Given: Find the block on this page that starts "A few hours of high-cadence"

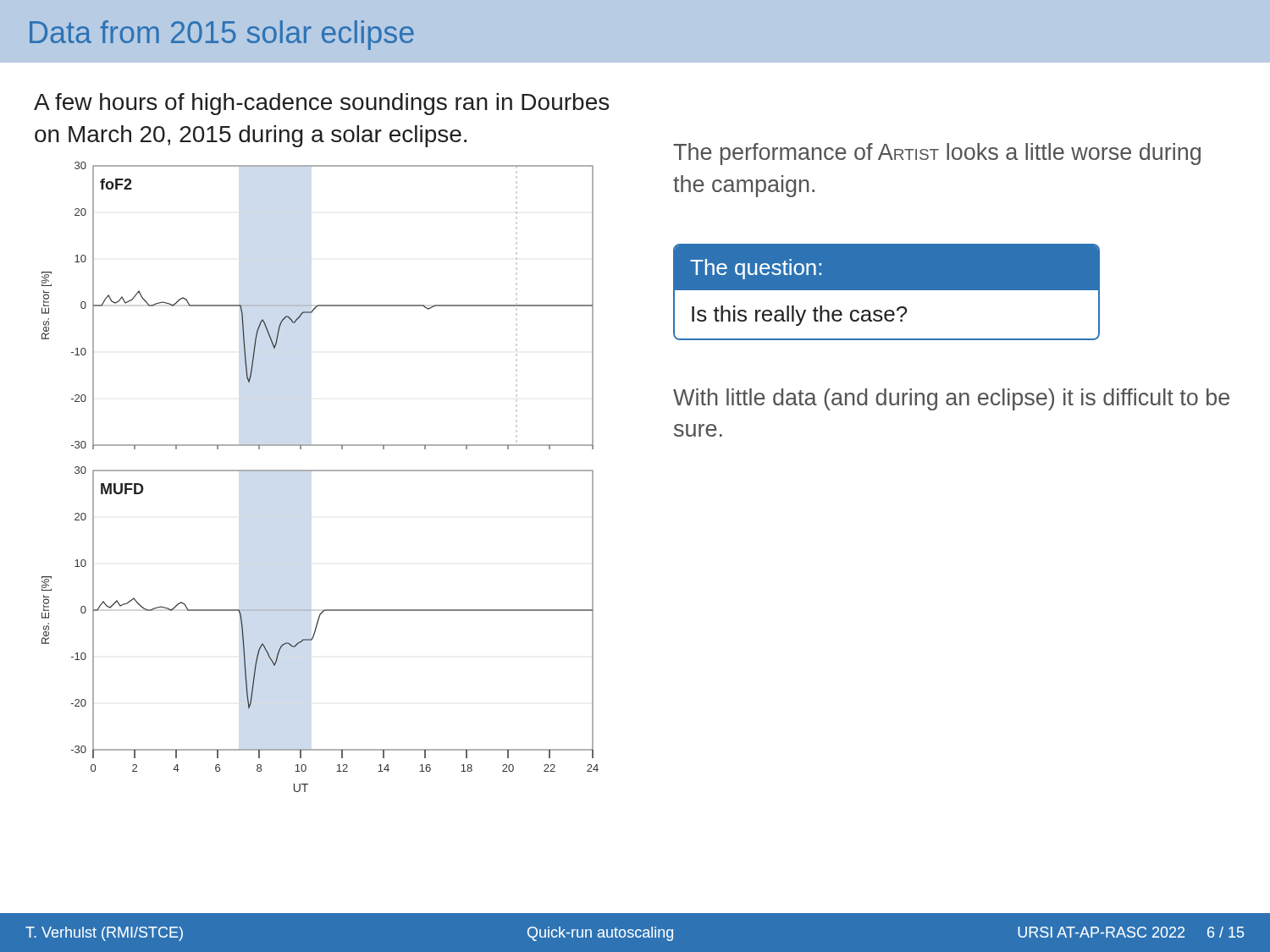Looking at the screenshot, I should tap(322, 118).
